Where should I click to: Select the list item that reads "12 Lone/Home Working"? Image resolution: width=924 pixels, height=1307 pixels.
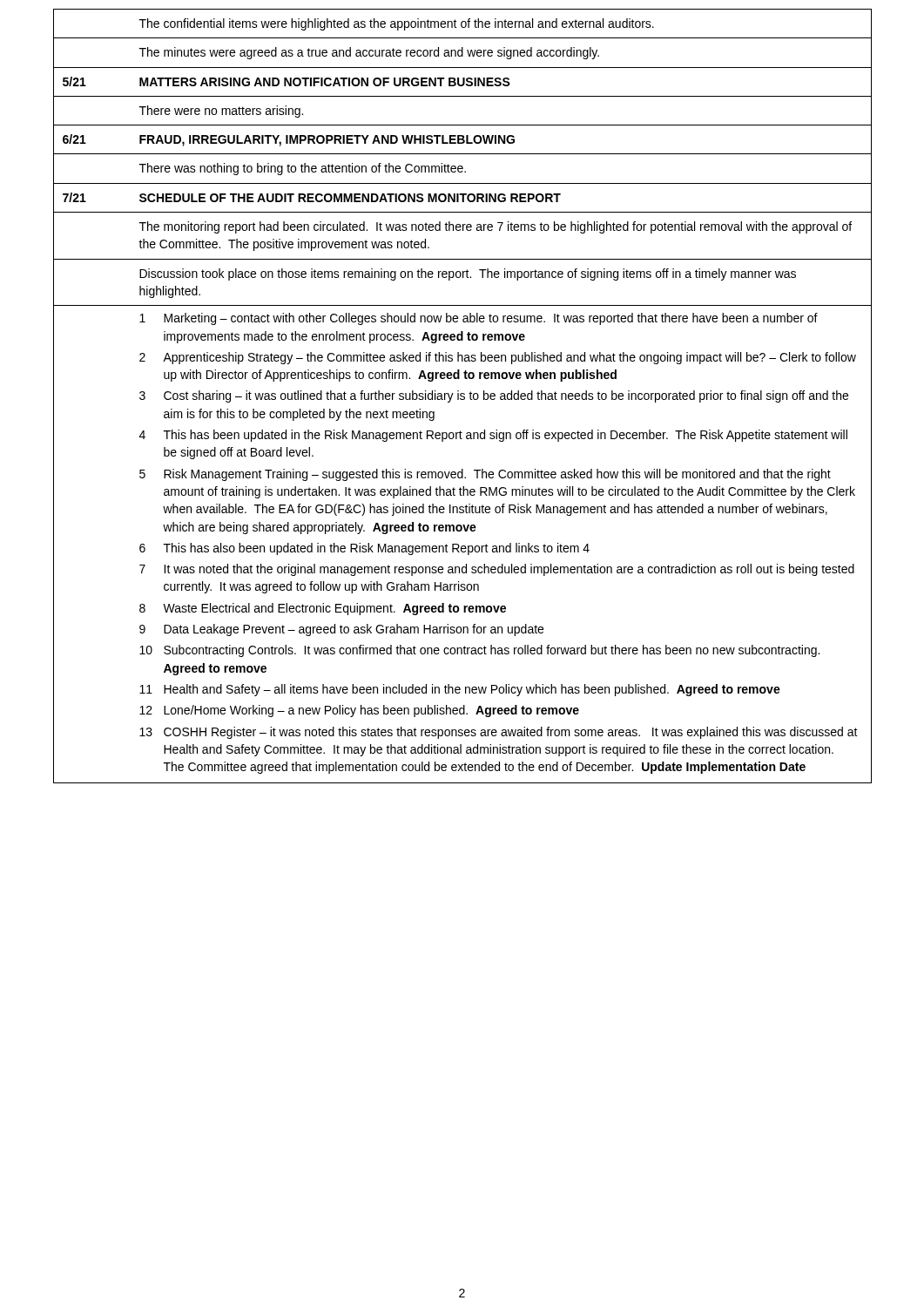click(x=500, y=710)
